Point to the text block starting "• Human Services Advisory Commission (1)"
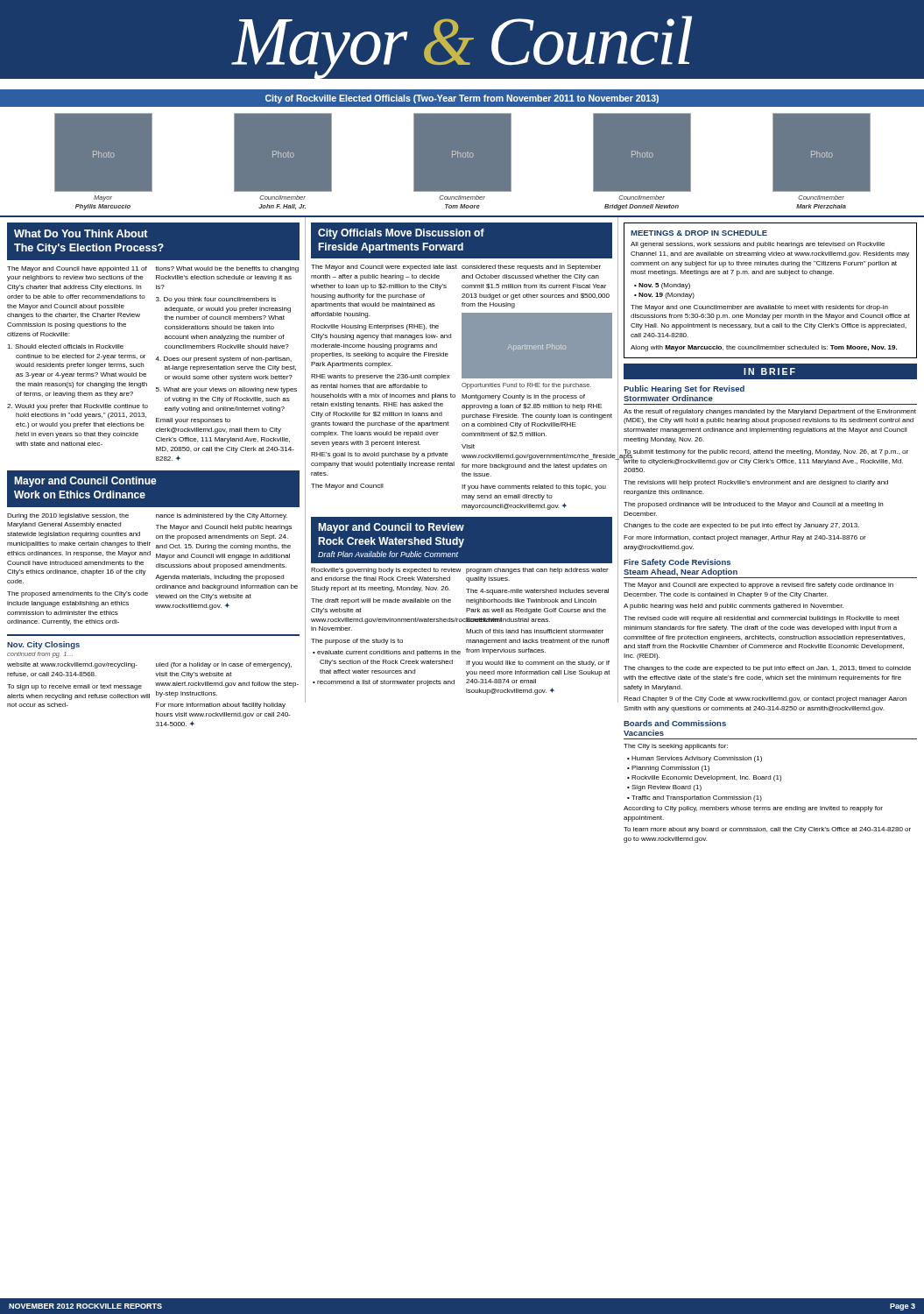Image resolution: width=924 pixels, height=1314 pixels. pos(695,758)
